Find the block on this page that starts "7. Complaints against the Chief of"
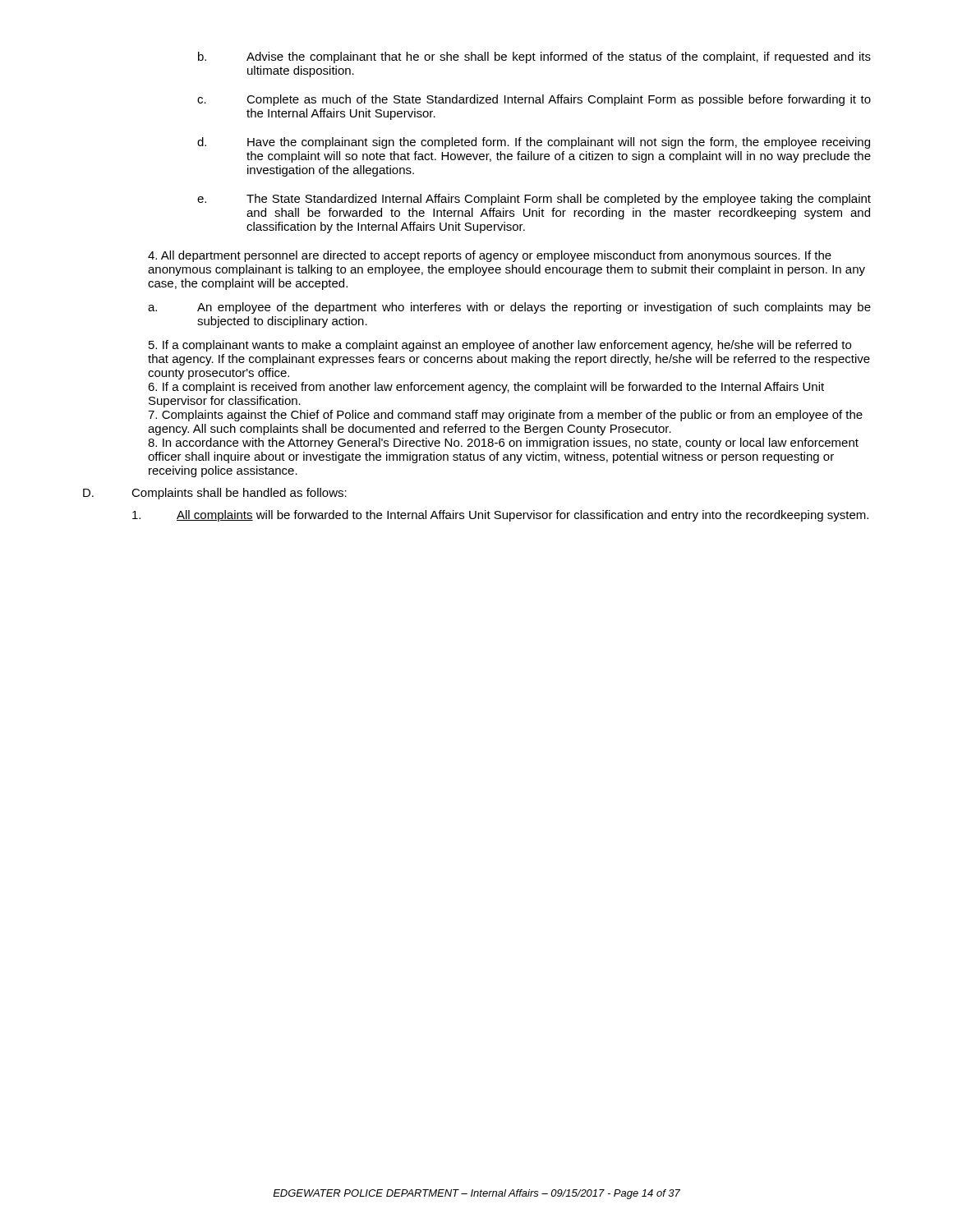This screenshot has width=953, height=1232. click(509, 421)
